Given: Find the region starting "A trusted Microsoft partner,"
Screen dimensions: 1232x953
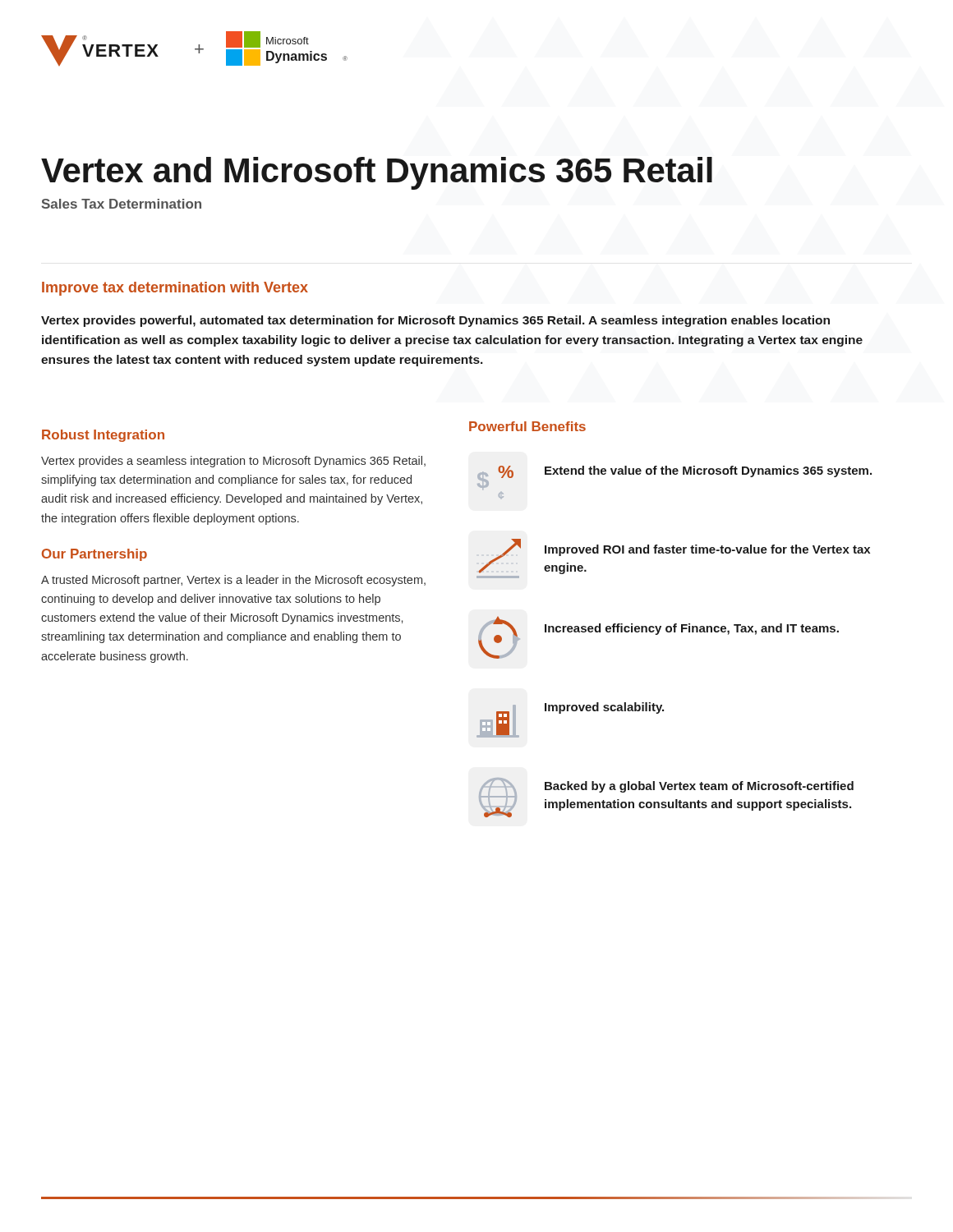Looking at the screenshot, I should click(234, 618).
